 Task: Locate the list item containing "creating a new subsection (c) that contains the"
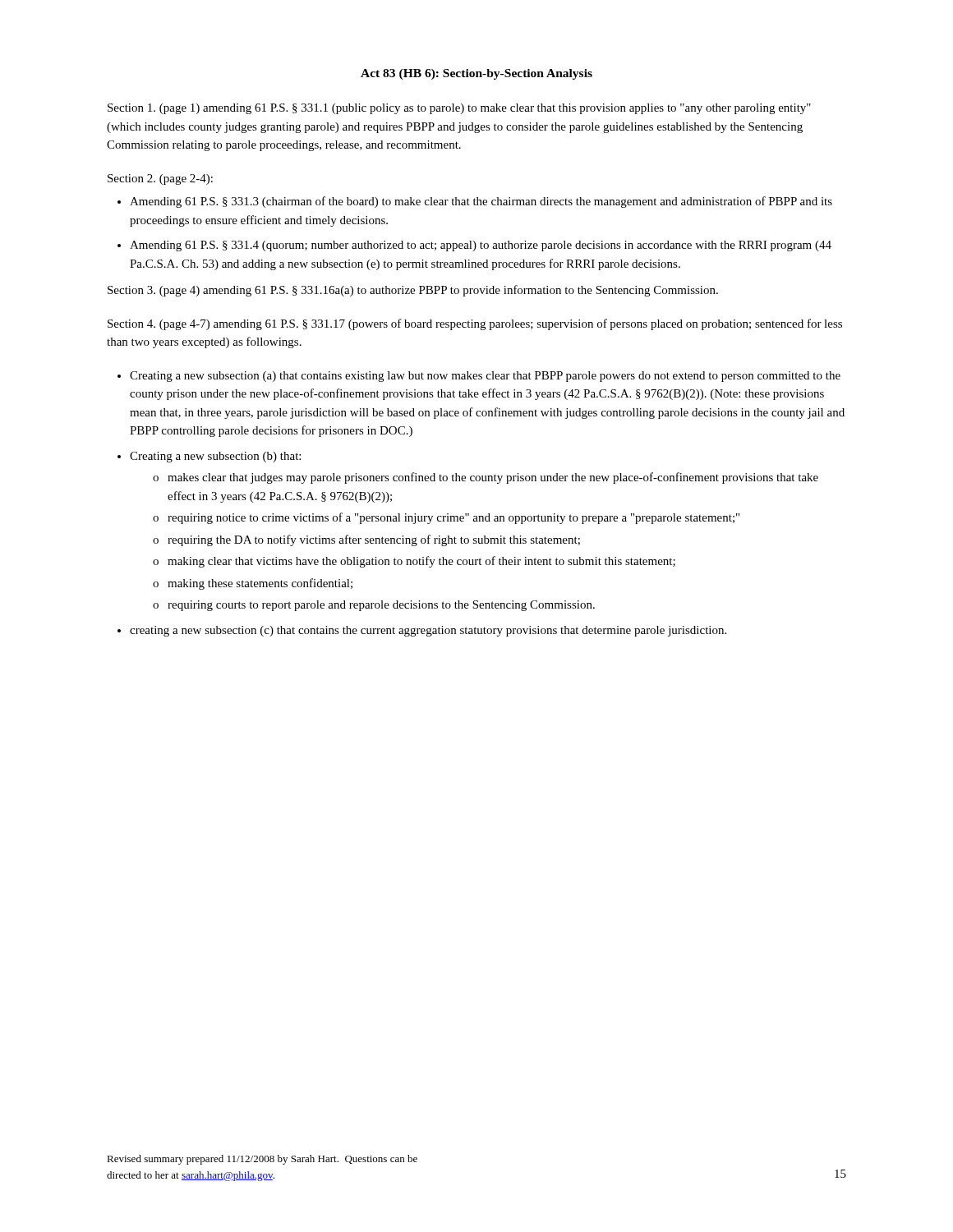(429, 630)
